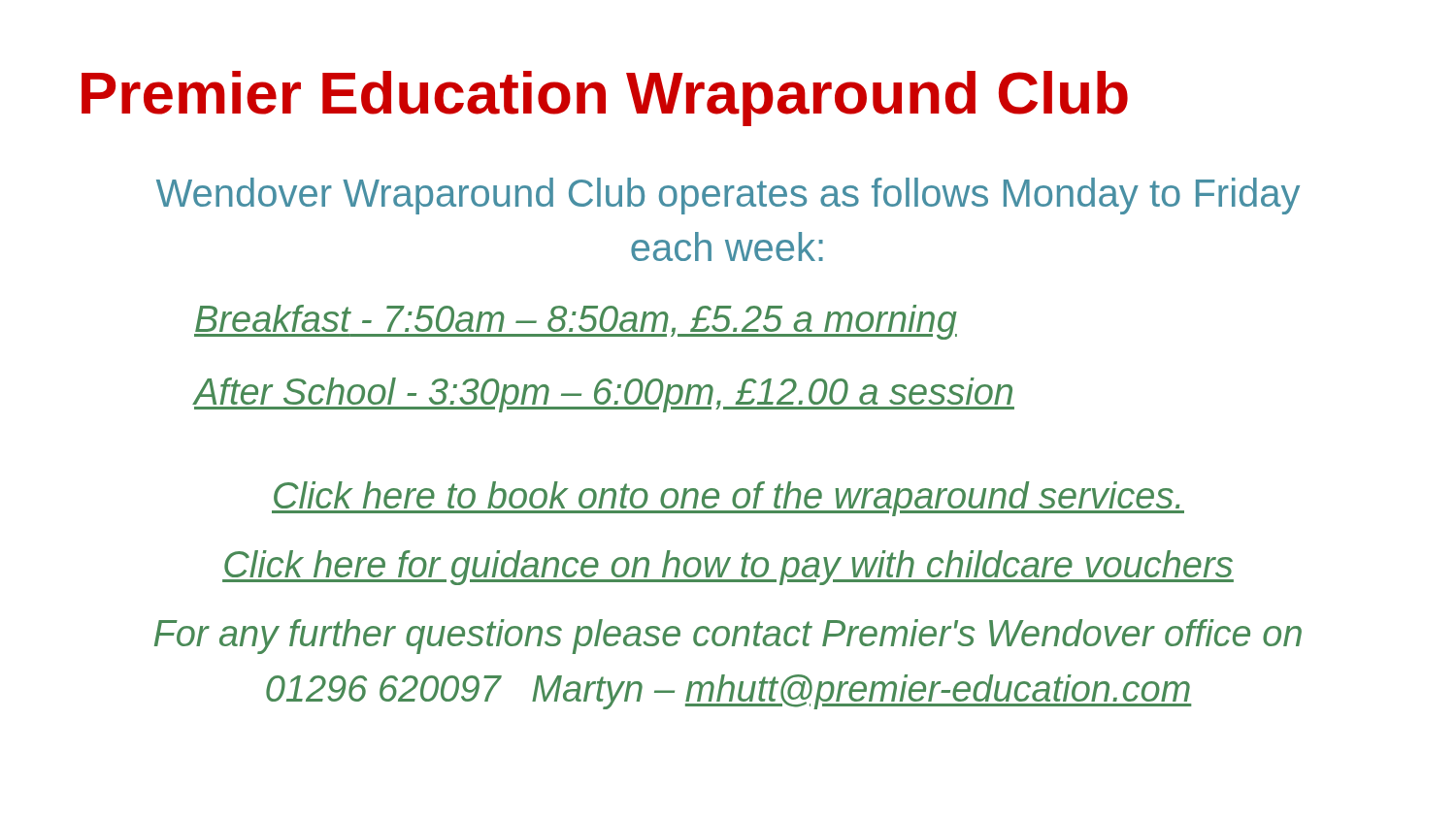The height and width of the screenshot is (819, 1456).
Task: Locate the title with the text "Premier Education Wraparound Club"
Action: pos(604,93)
